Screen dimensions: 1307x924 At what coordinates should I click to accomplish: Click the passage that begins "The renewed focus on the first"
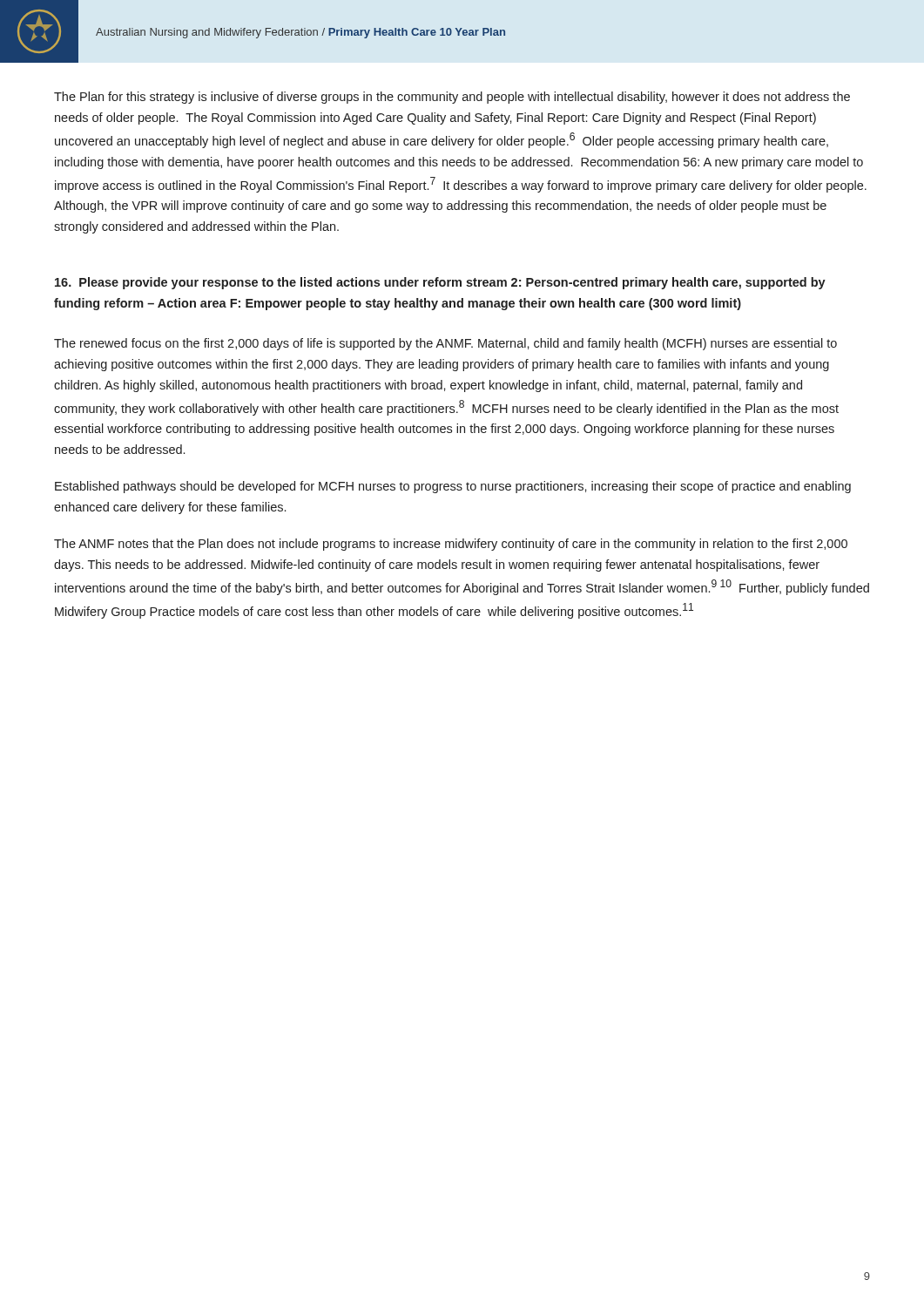click(x=446, y=397)
